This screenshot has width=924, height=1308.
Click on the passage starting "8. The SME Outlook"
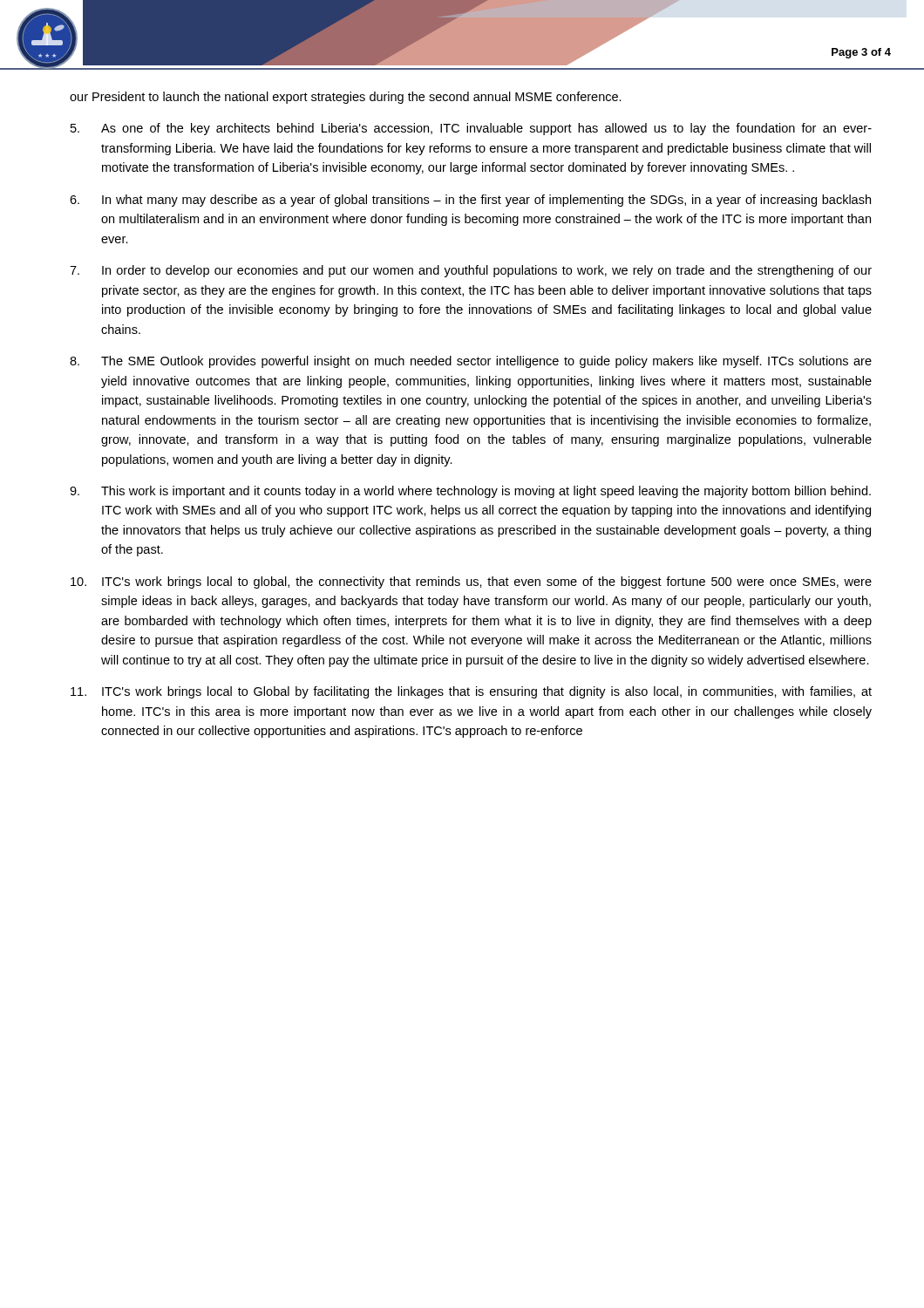point(471,410)
